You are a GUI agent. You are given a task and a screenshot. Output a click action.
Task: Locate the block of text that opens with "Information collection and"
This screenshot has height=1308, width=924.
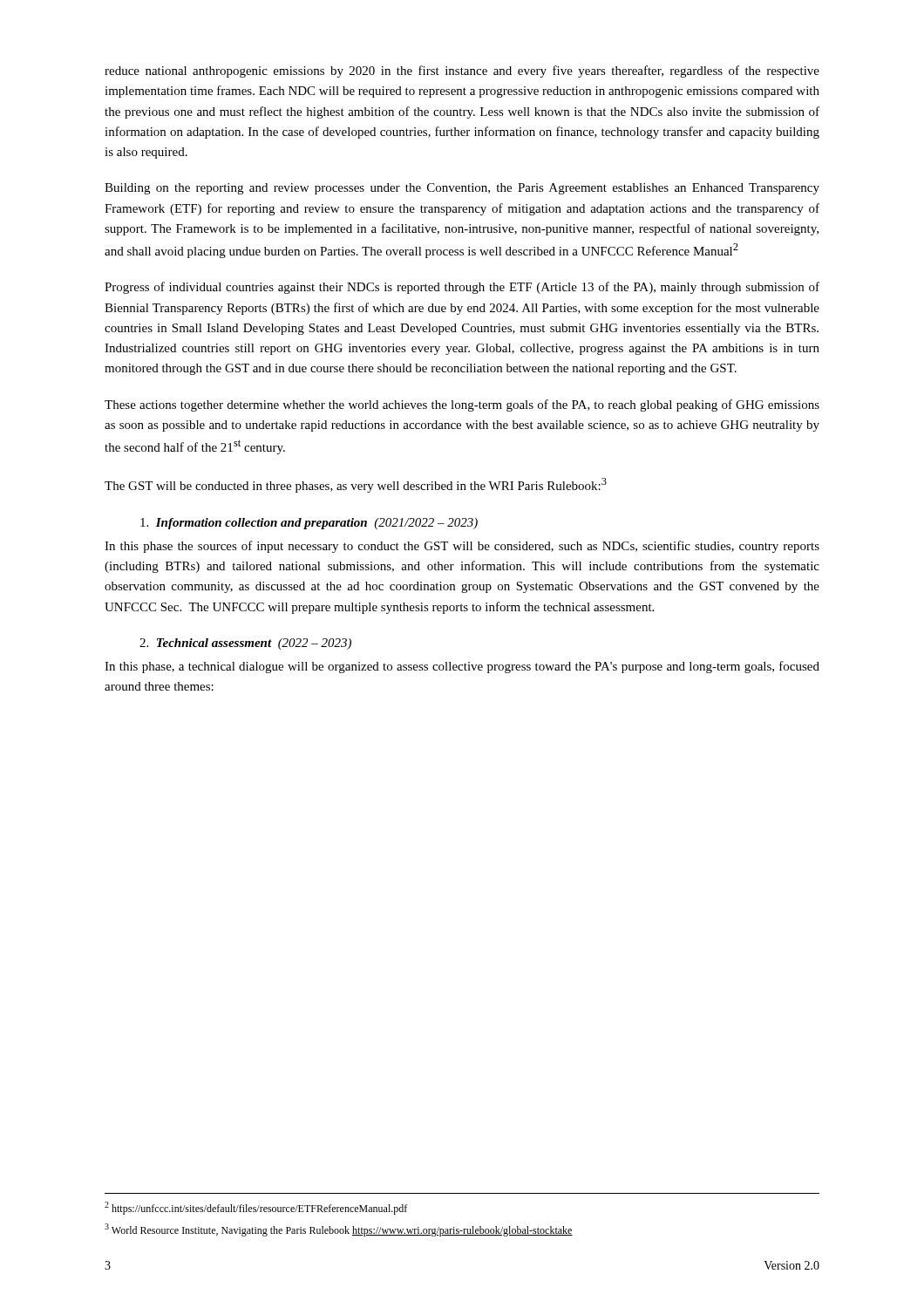coord(462,565)
